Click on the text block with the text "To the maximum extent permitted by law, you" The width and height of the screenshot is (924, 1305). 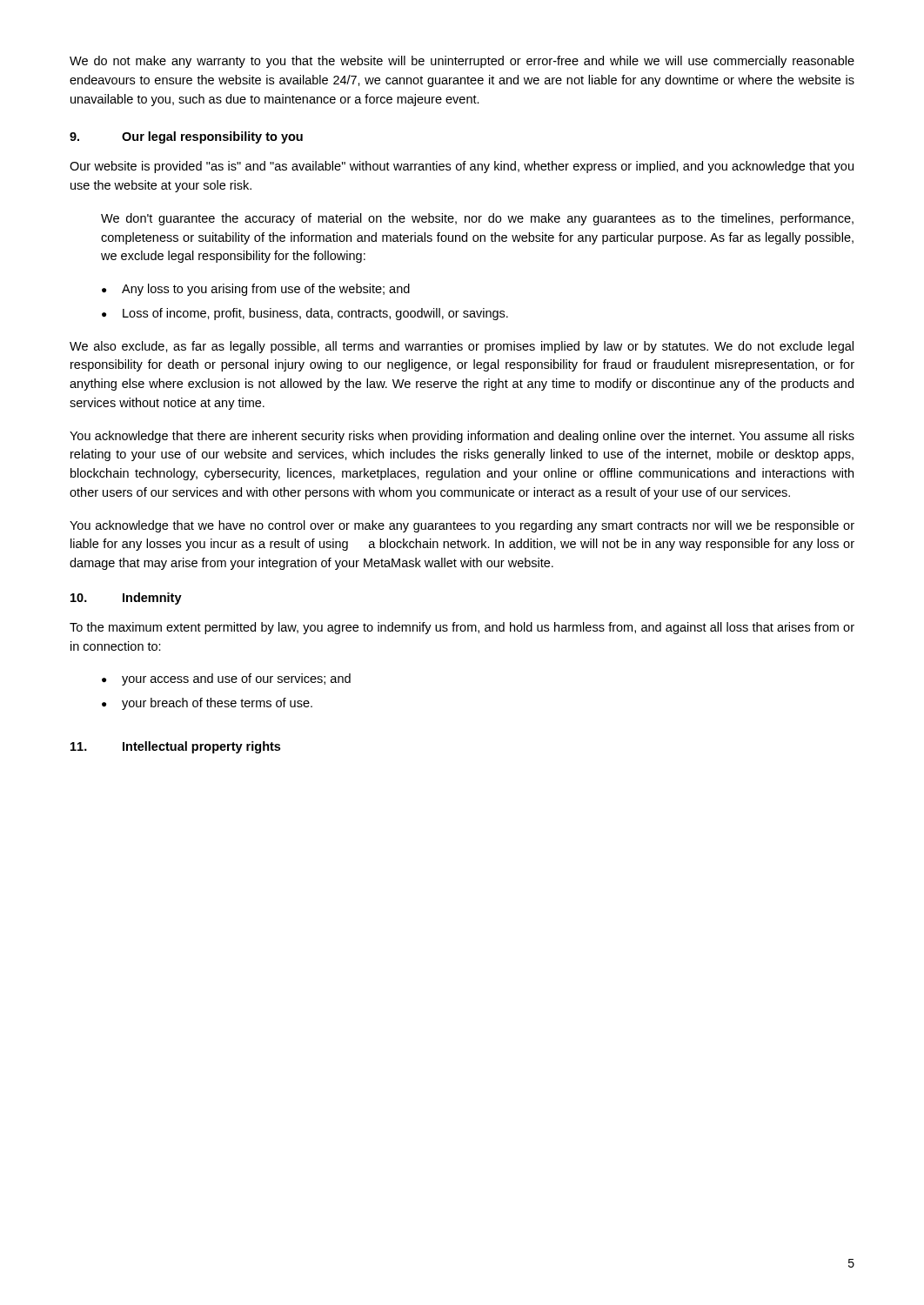[462, 637]
